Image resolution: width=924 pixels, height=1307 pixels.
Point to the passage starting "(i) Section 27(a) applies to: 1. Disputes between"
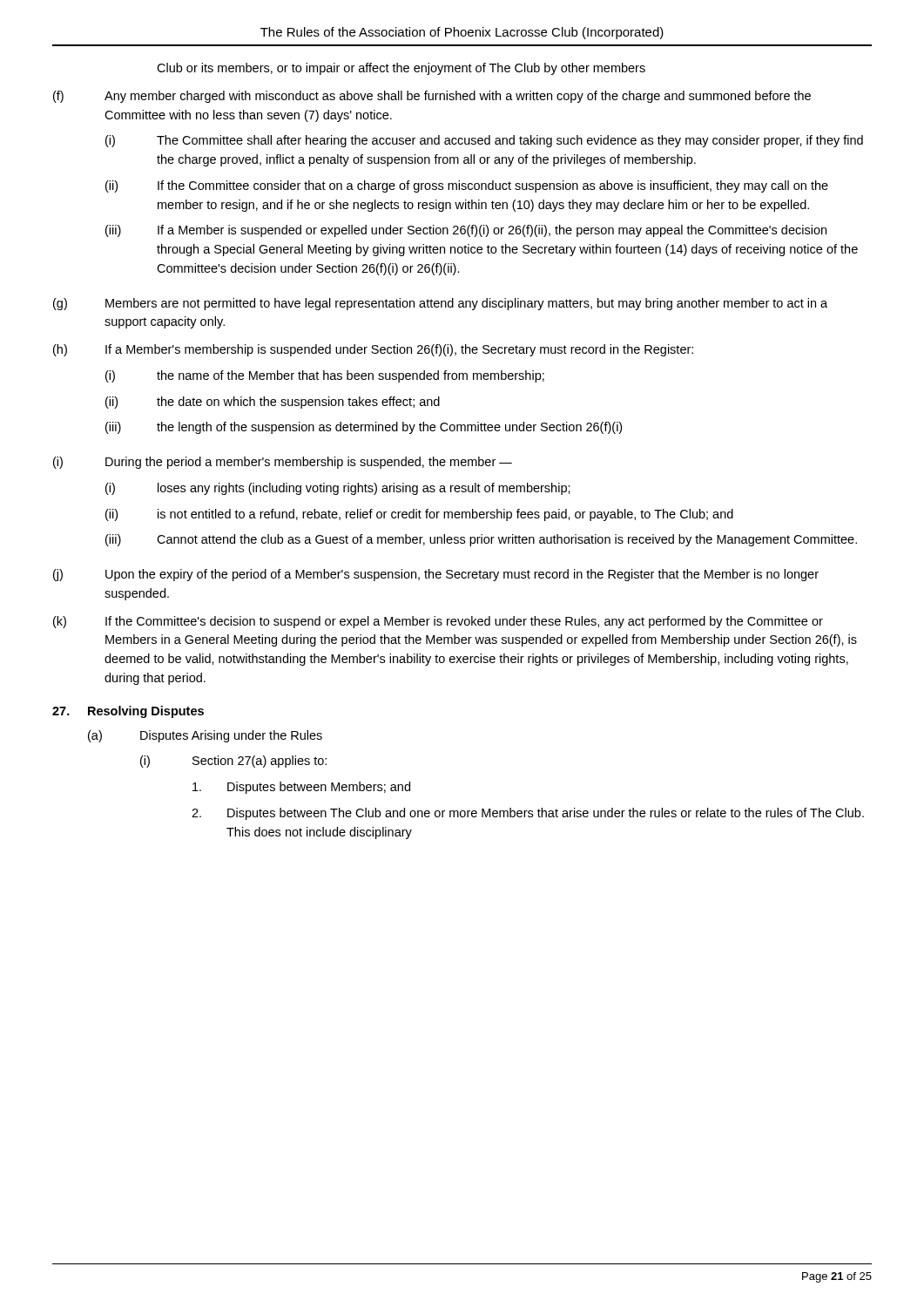pyautogui.click(x=506, y=801)
